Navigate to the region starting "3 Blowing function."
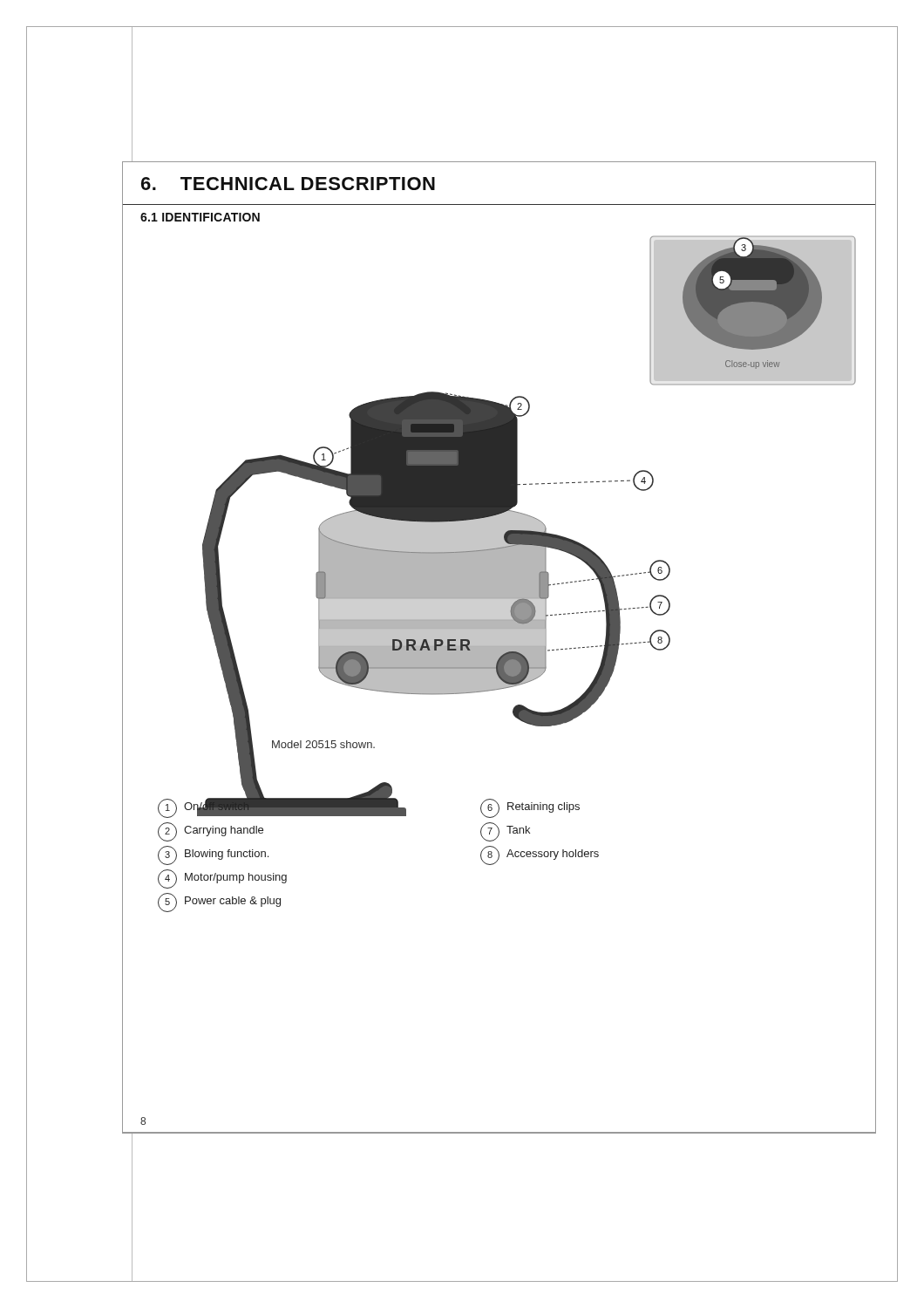Image resolution: width=924 pixels, height=1308 pixels. 214,855
